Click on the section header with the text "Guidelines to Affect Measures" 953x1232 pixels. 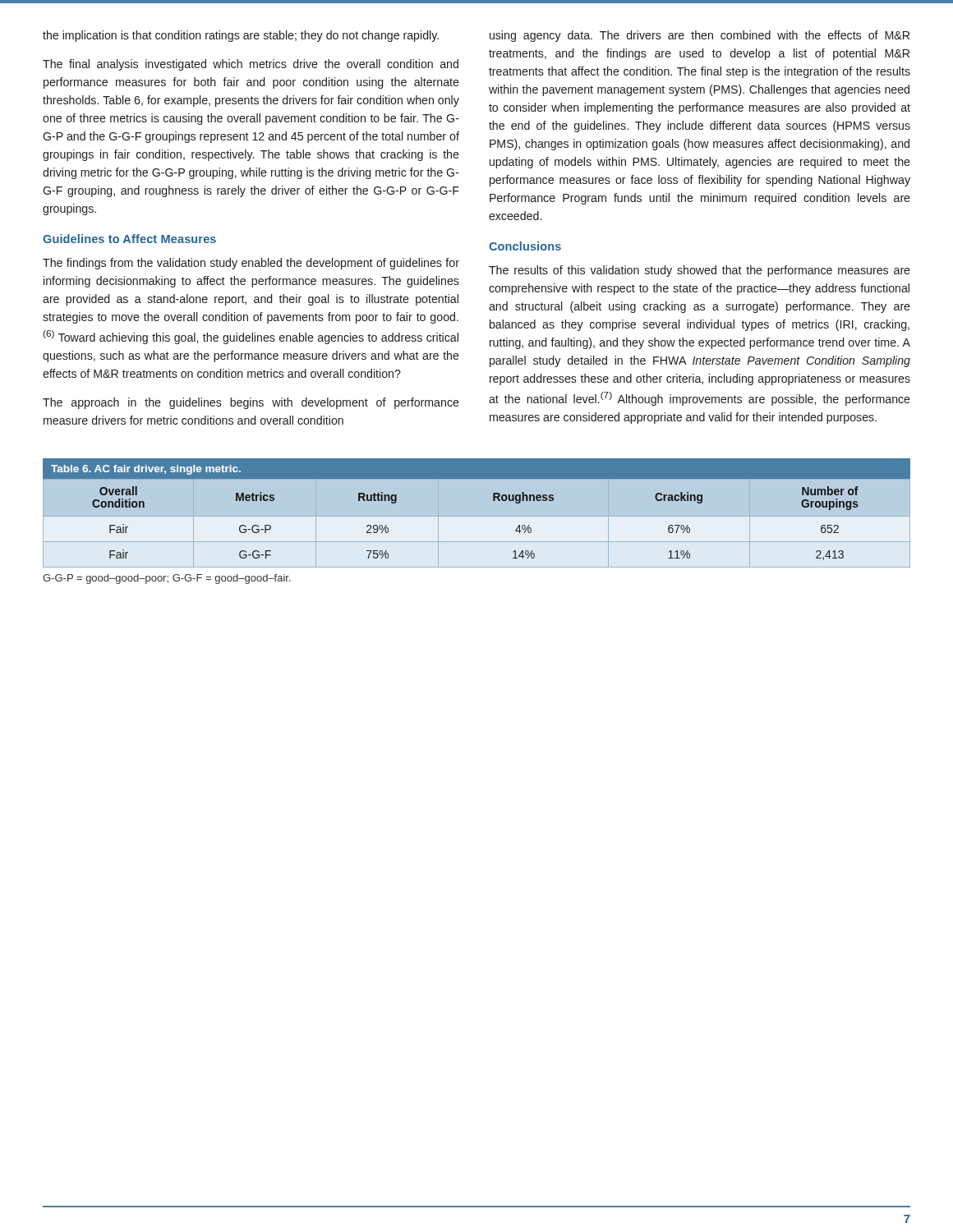(130, 239)
